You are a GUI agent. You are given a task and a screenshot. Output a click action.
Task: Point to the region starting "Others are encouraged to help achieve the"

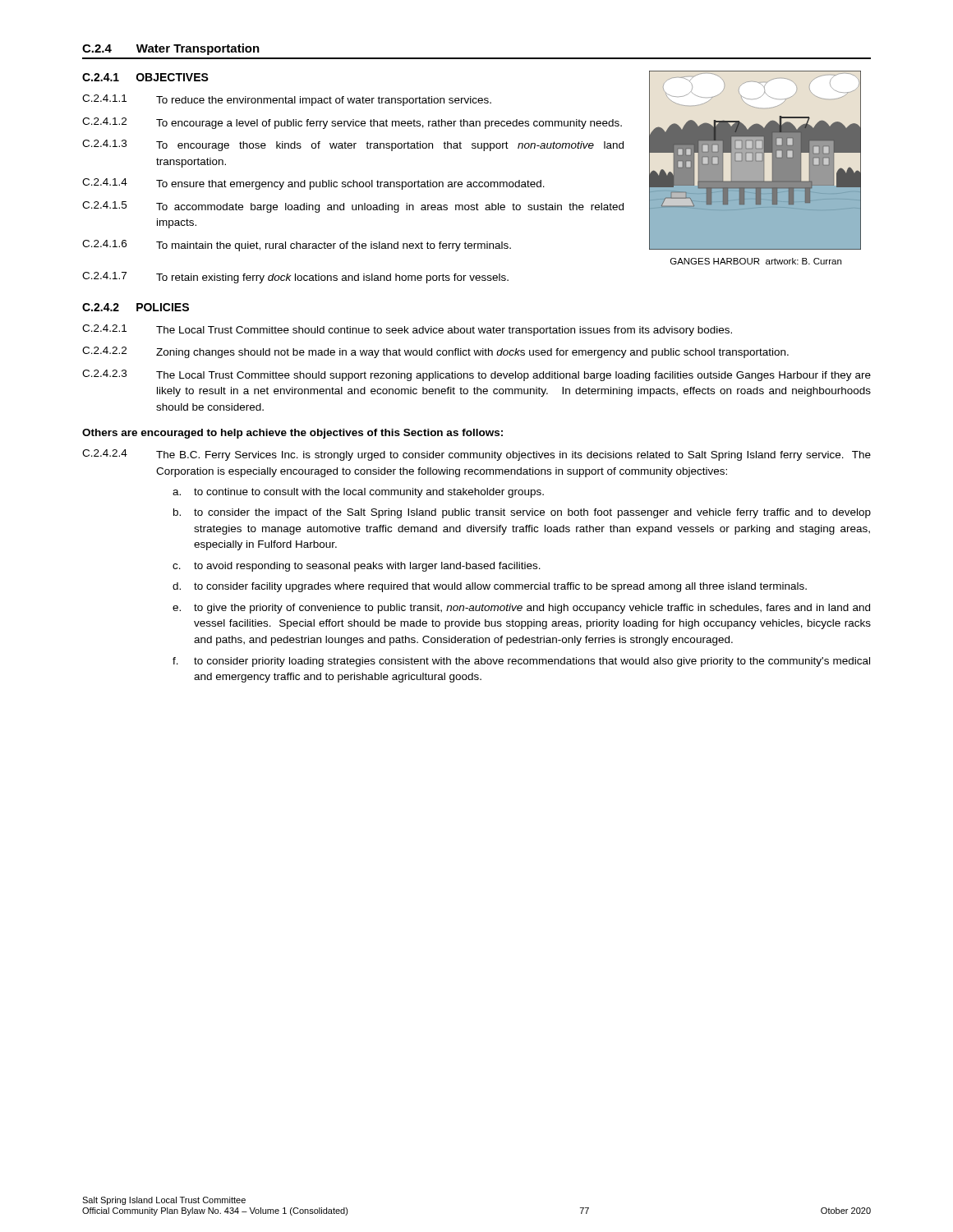(293, 433)
